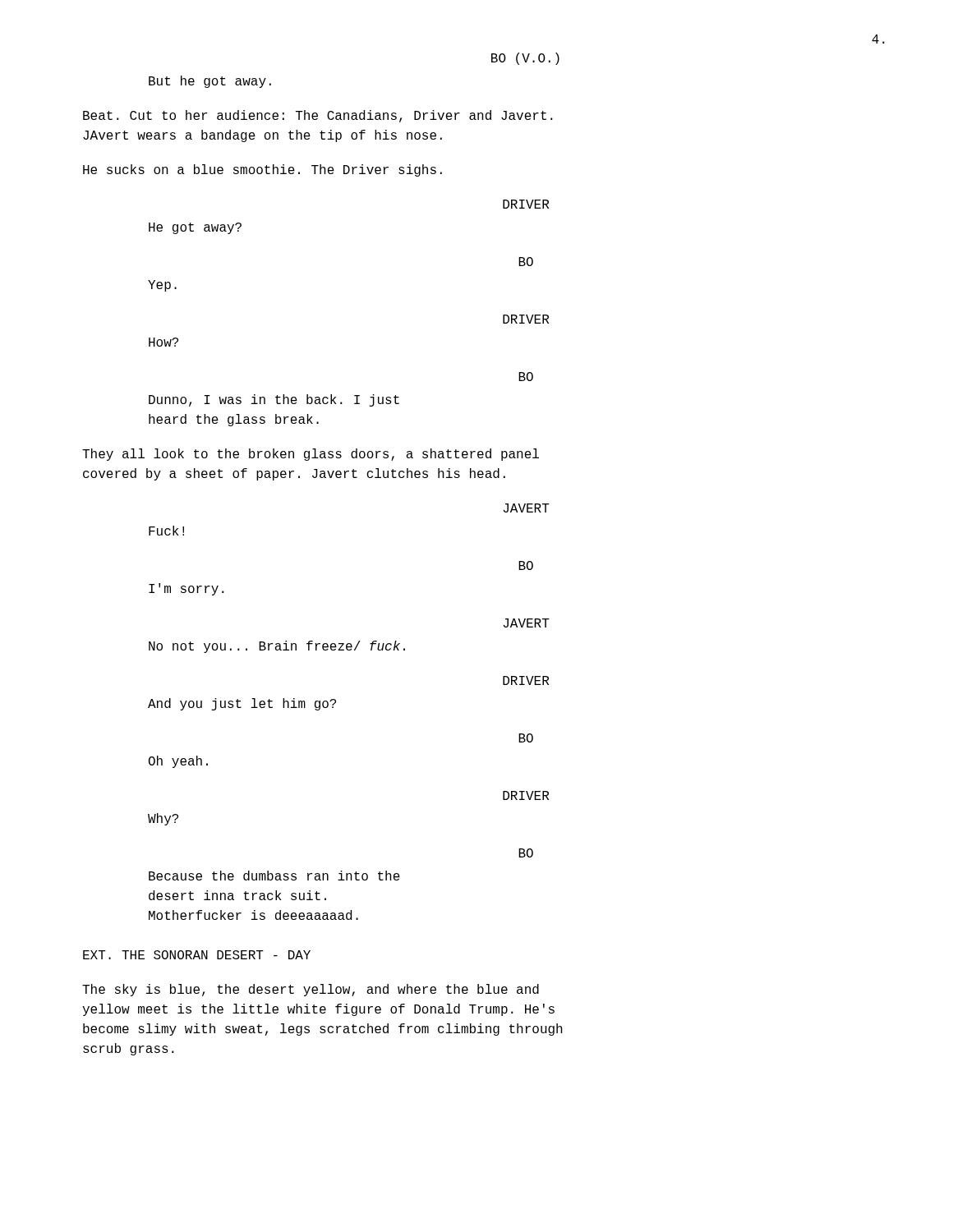Viewport: 953px width, 1232px height.
Task: Find the element starting "EXT. THE SONORAN"
Action: pyautogui.click(x=197, y=956)
